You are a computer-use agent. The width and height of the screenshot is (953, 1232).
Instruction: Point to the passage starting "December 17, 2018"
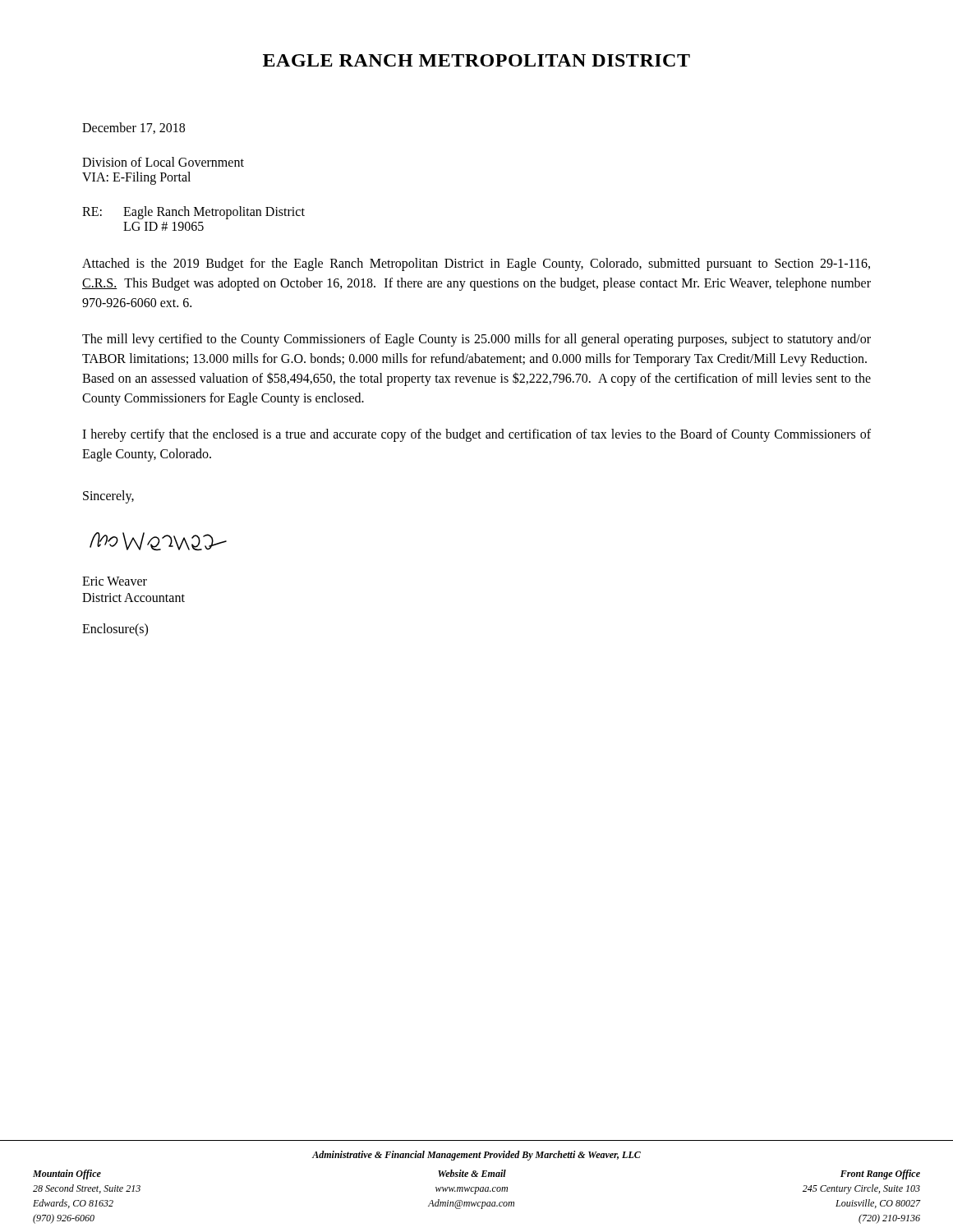[134, 128]
